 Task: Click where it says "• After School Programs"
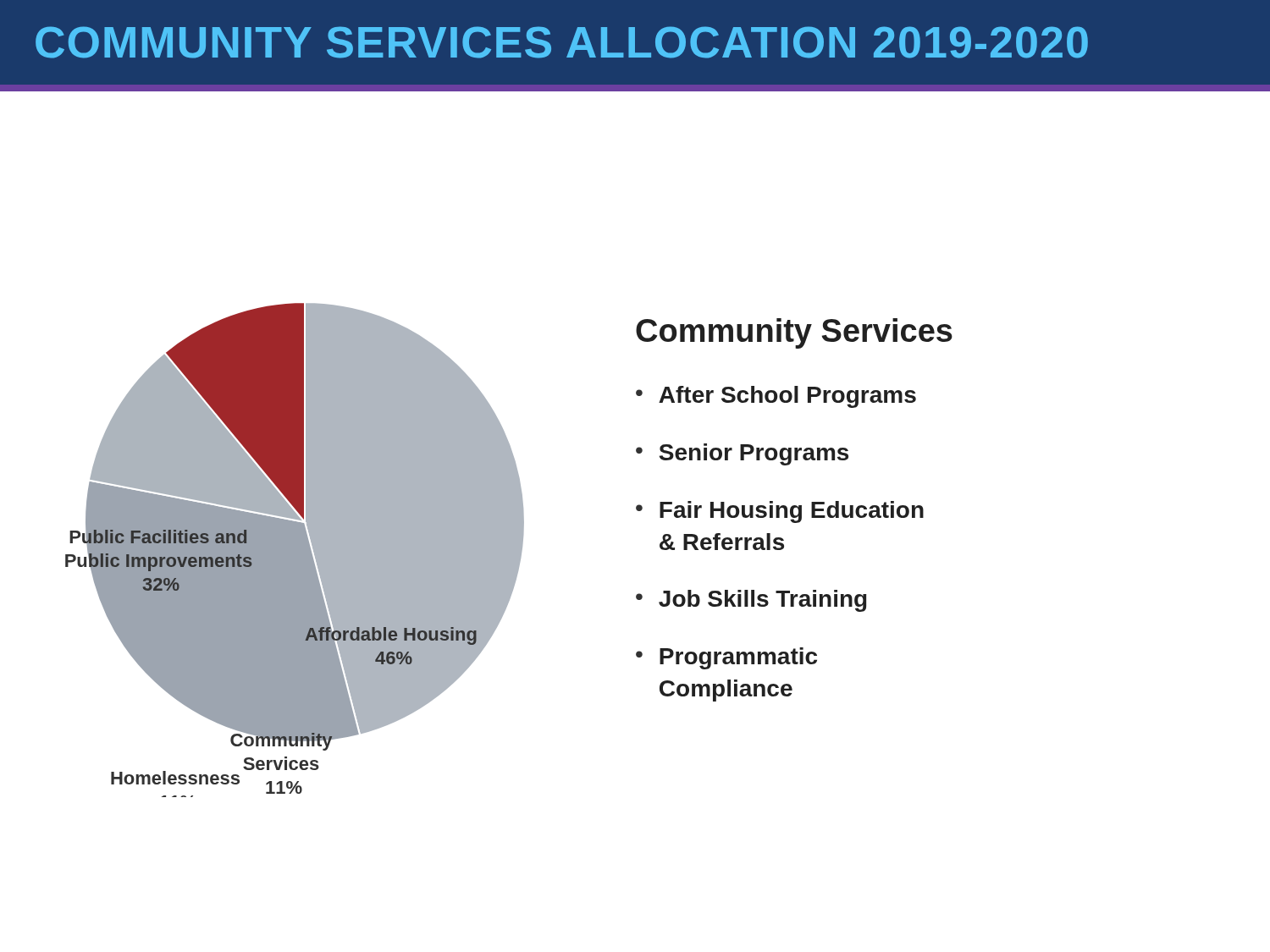(x=776, y=395)
